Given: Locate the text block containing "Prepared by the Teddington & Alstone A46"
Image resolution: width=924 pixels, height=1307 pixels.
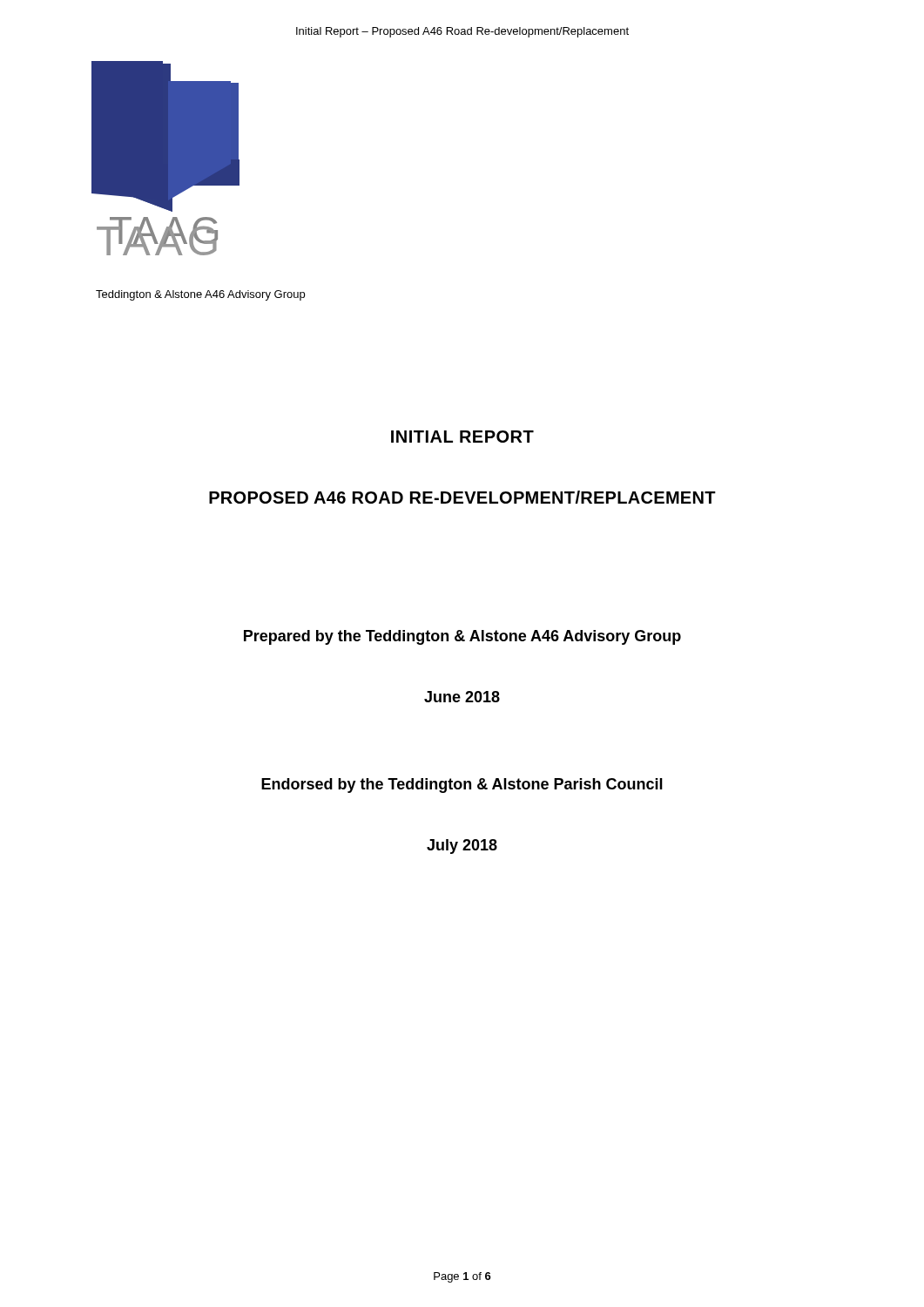Looking at the screenshot, I should click(x=462, y=636).
